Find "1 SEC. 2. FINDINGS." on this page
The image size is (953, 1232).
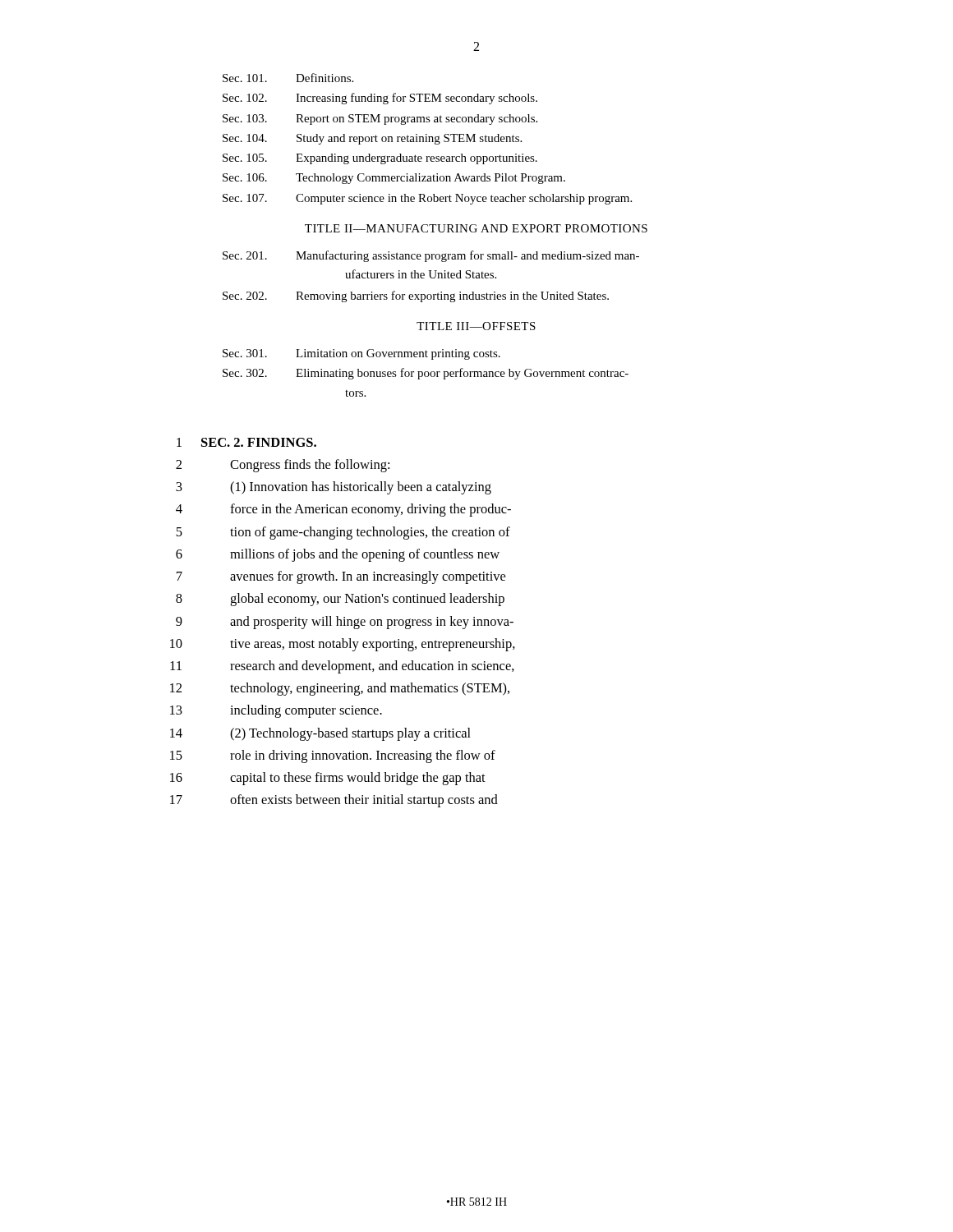[x=246, y=442]
